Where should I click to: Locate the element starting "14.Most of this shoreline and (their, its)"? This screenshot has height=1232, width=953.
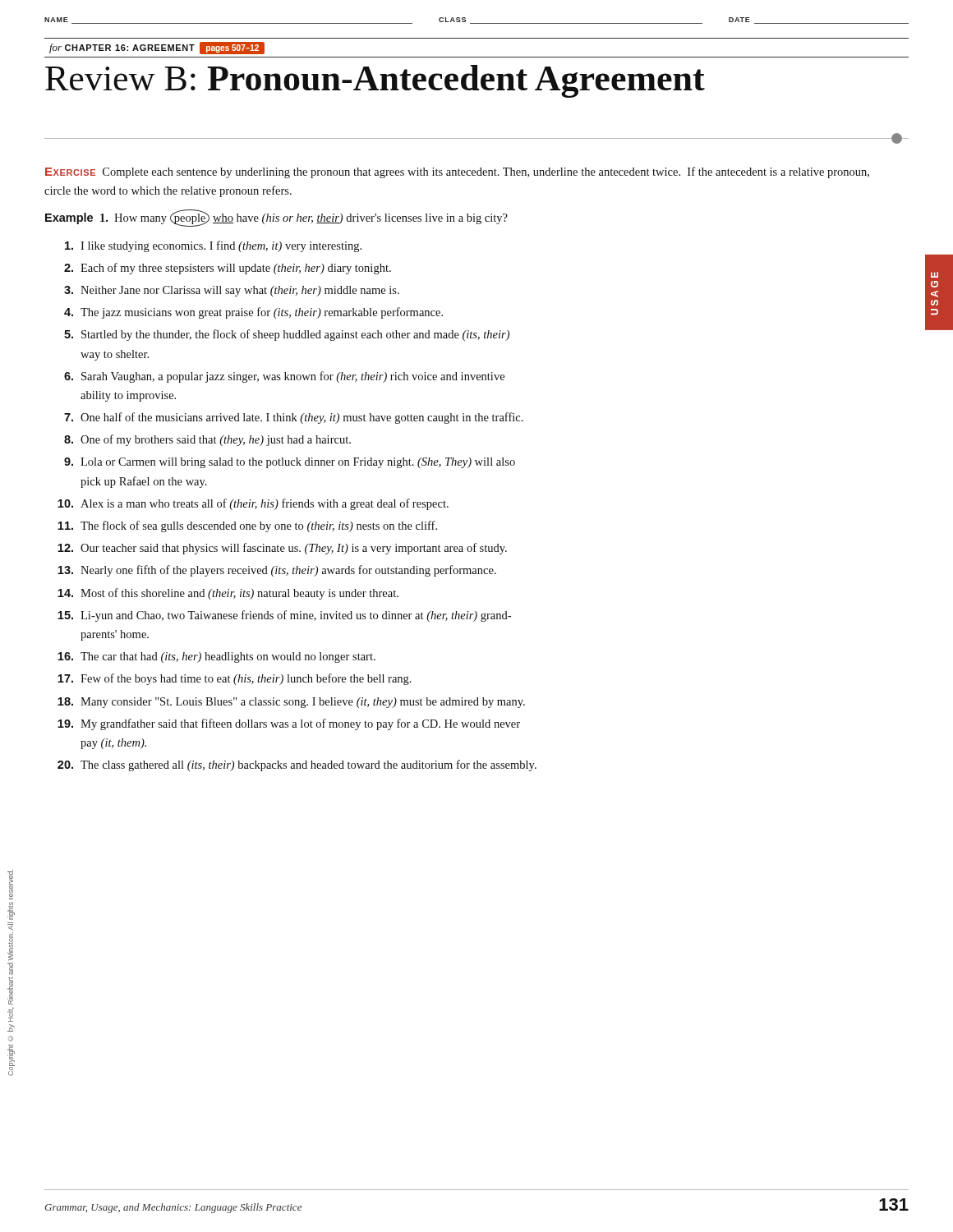tap(228, 594)
